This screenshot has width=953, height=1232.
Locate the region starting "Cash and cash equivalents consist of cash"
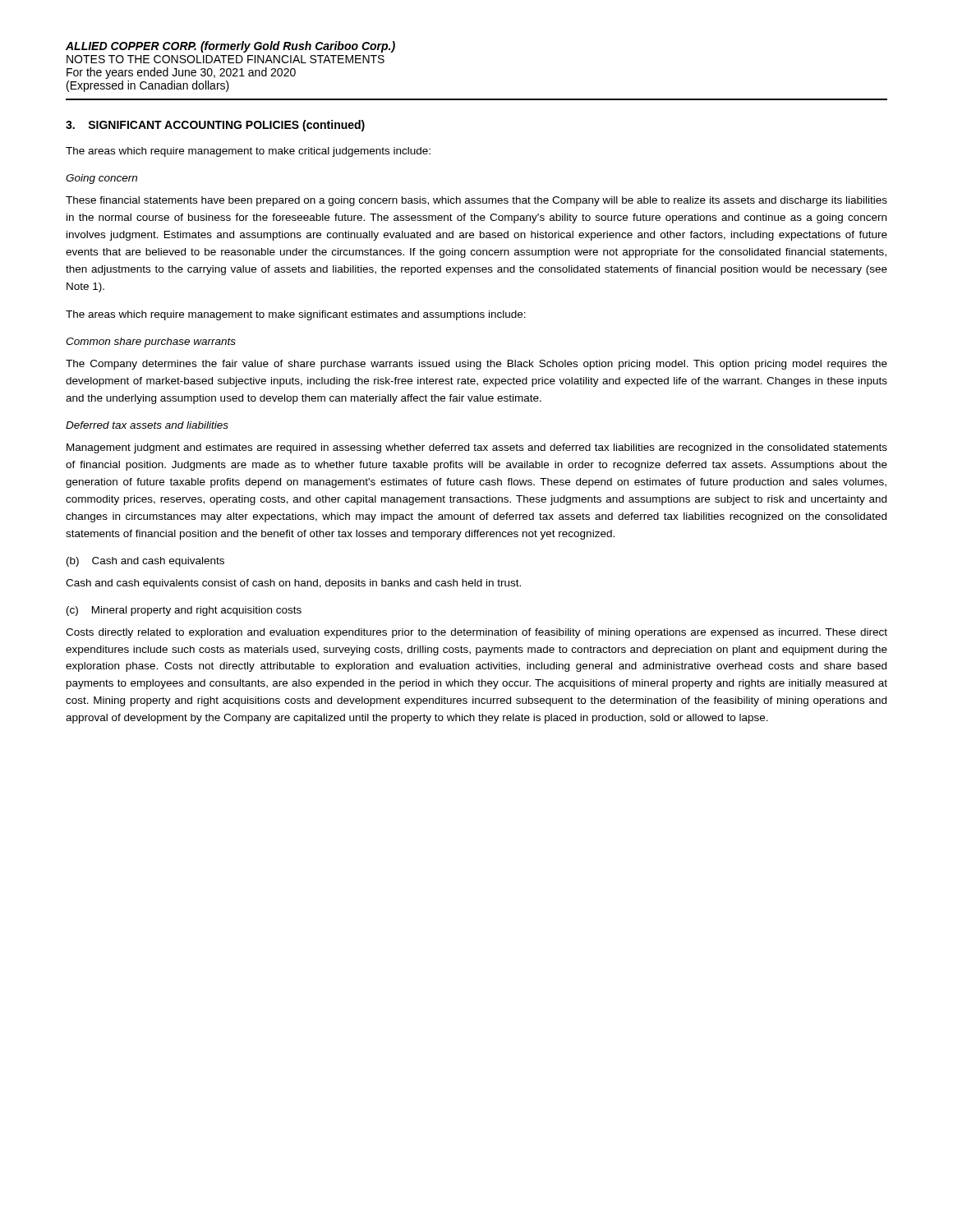[x=294, y=582]
